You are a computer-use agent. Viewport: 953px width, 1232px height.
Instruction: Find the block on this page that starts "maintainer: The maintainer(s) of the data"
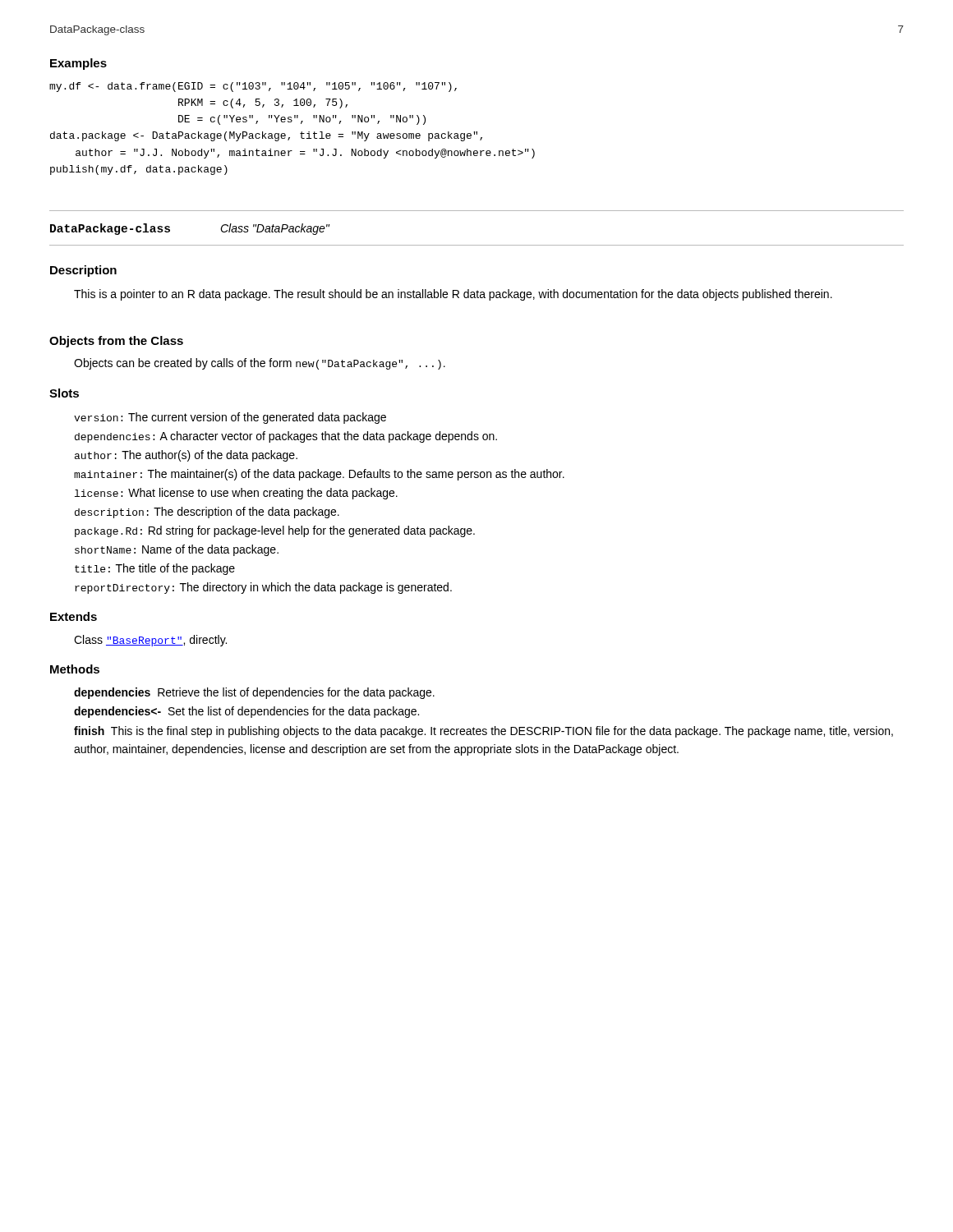[319, 474]
